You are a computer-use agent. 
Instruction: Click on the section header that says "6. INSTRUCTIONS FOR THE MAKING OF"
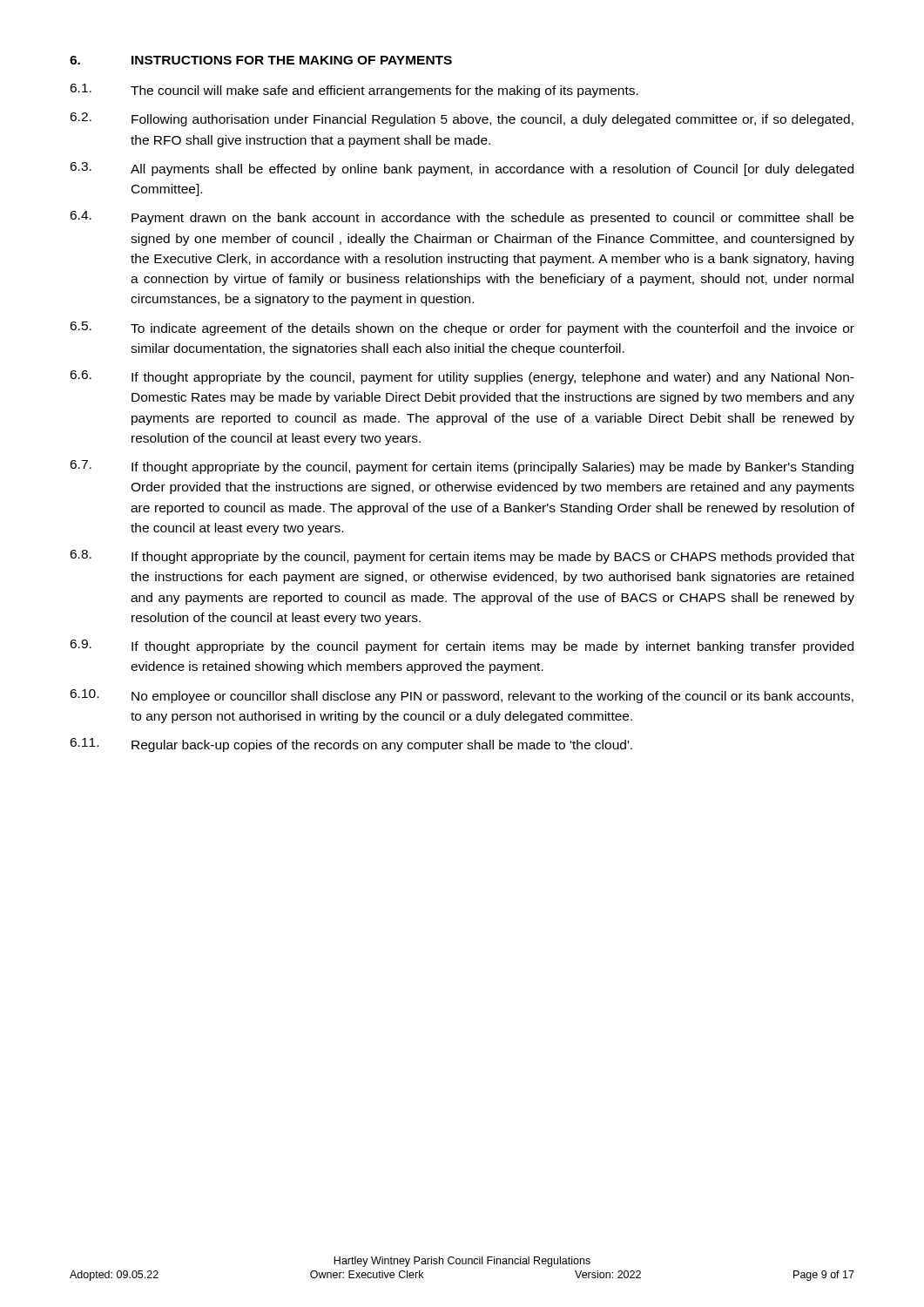pyautogui.click(x=261, y=60)
